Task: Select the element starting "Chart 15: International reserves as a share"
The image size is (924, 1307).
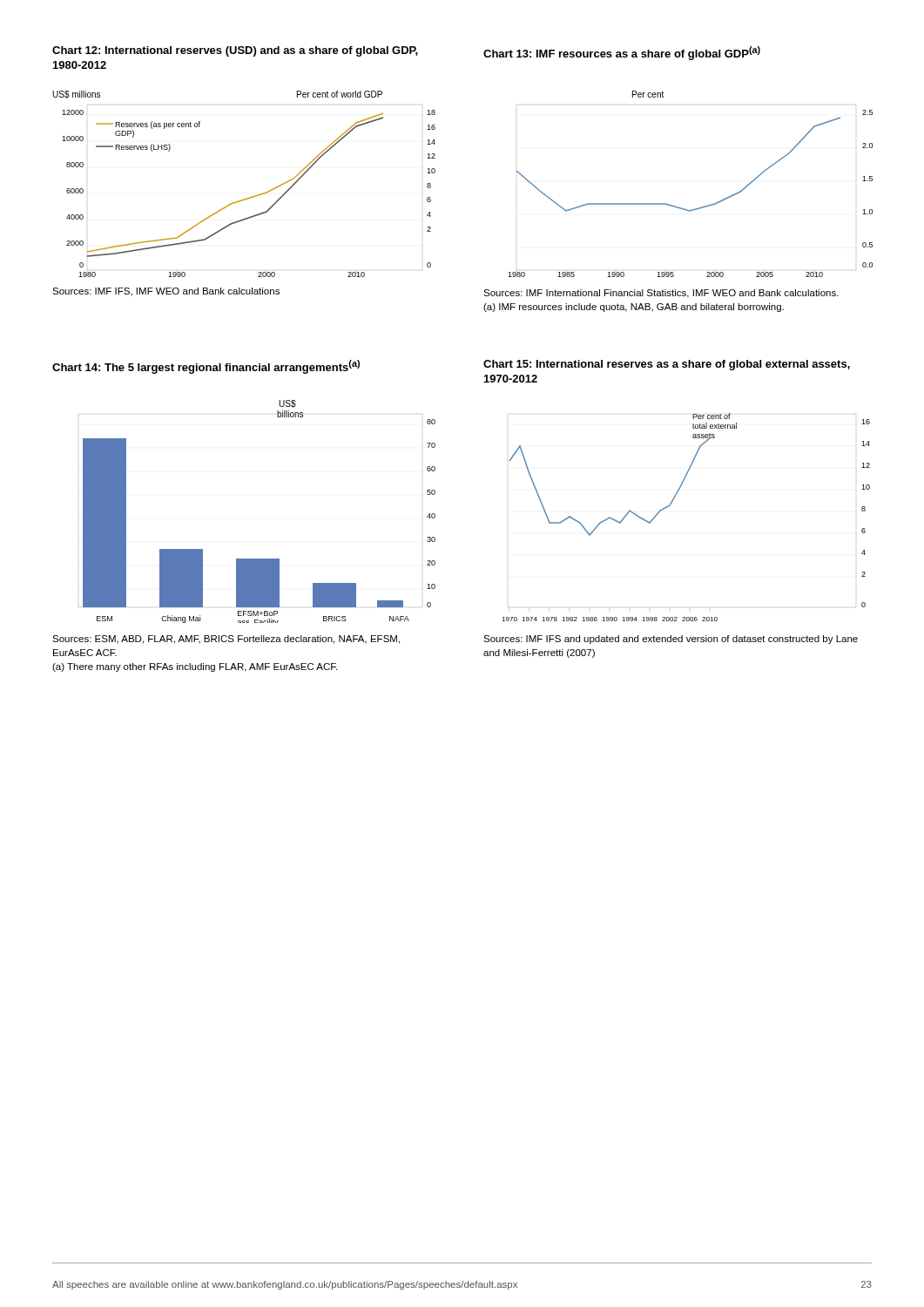Action: pyautogui.click(x=667, y=371)
